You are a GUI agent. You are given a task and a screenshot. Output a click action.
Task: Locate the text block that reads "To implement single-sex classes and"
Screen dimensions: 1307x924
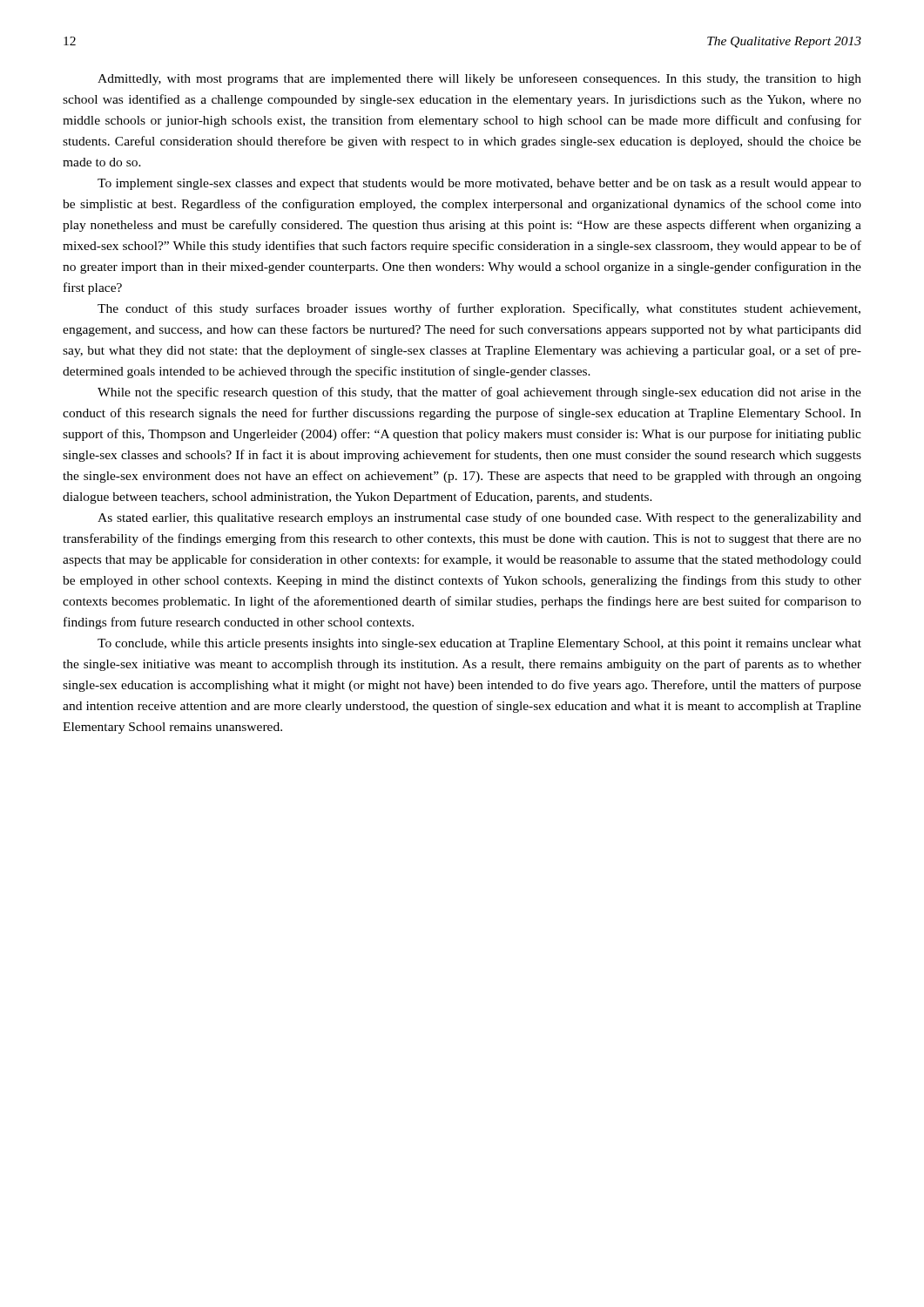coord(462,235)
